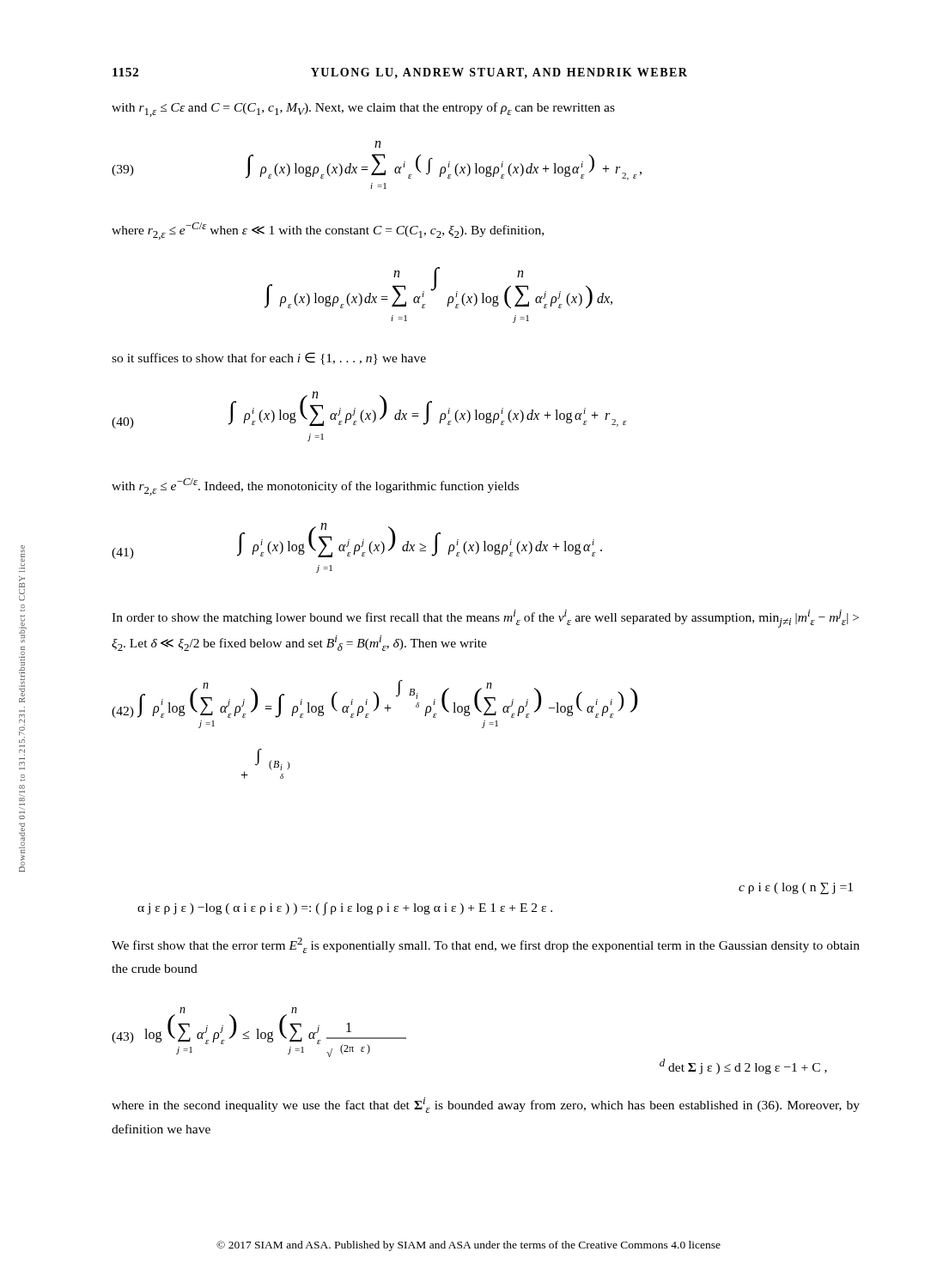Click on the region starting "In order to show"
The width and height of the screenshot is (937, 1288).
486,630
